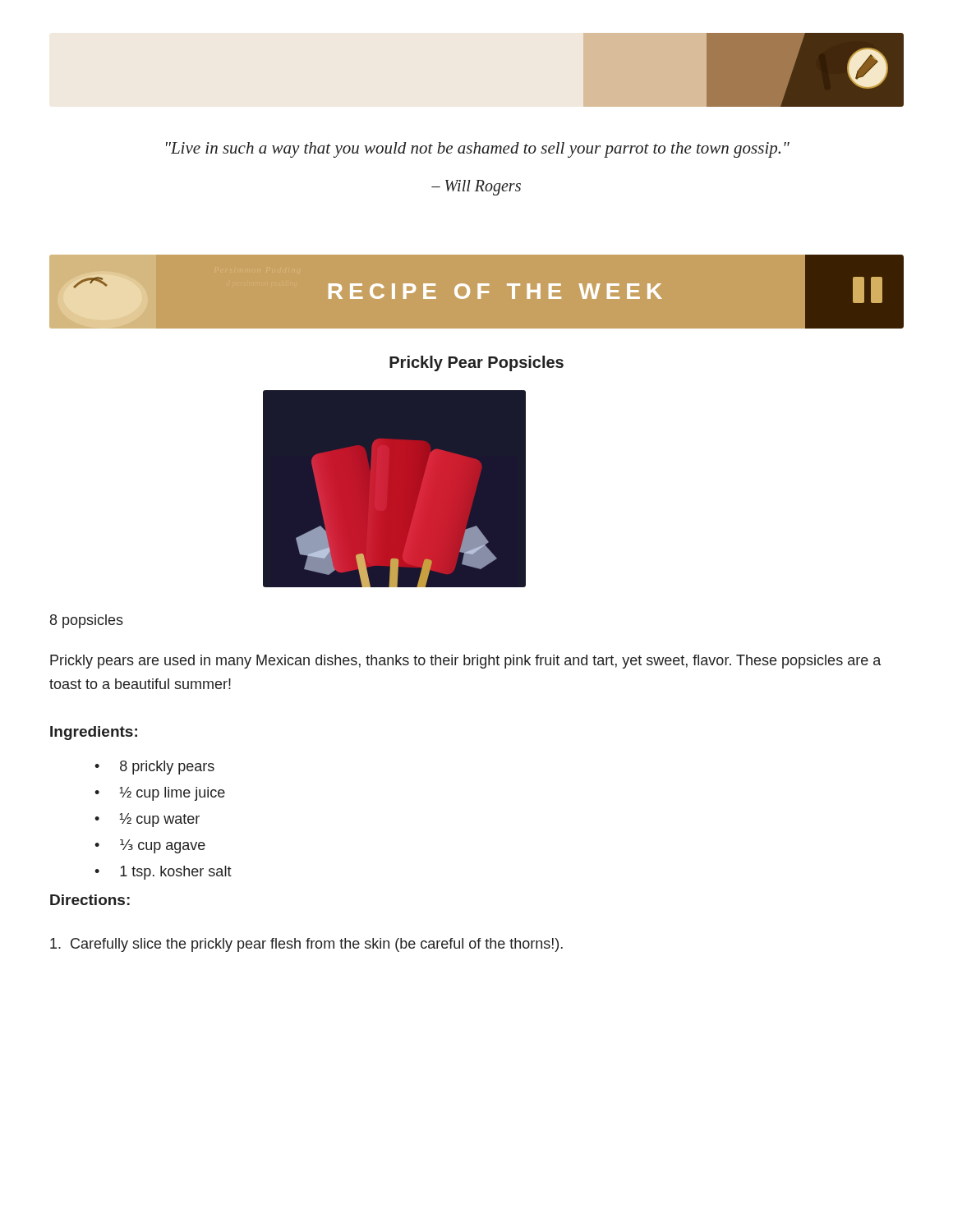The image size is (953, 1232).
Task: Point to the text starting "• ⅓ cup agave"
Action: [150, 845]
